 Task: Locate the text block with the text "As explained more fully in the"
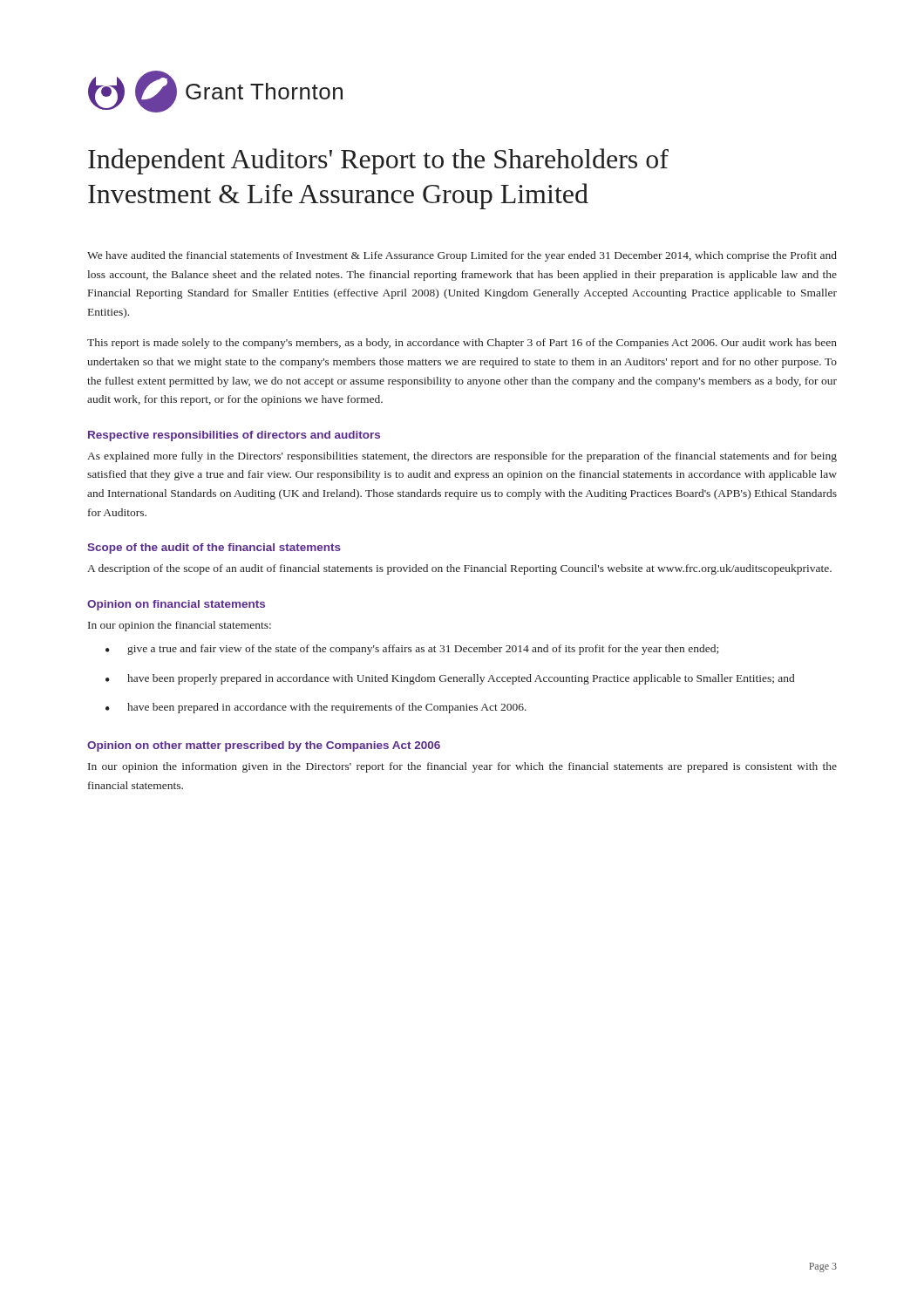(x=462, y=484)
